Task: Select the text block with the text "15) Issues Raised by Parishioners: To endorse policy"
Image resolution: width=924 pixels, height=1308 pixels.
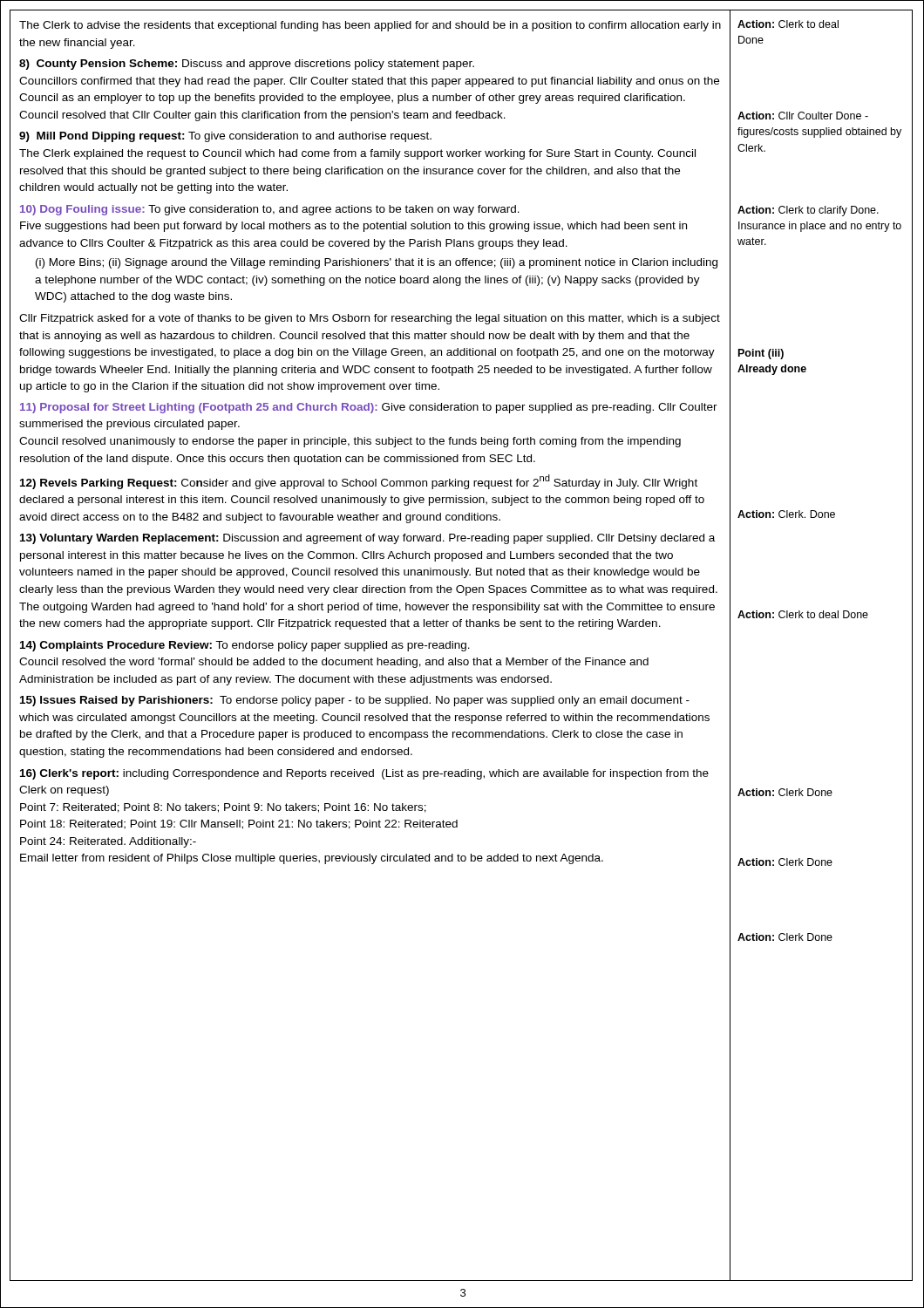Action: click(x=365, y=726)
